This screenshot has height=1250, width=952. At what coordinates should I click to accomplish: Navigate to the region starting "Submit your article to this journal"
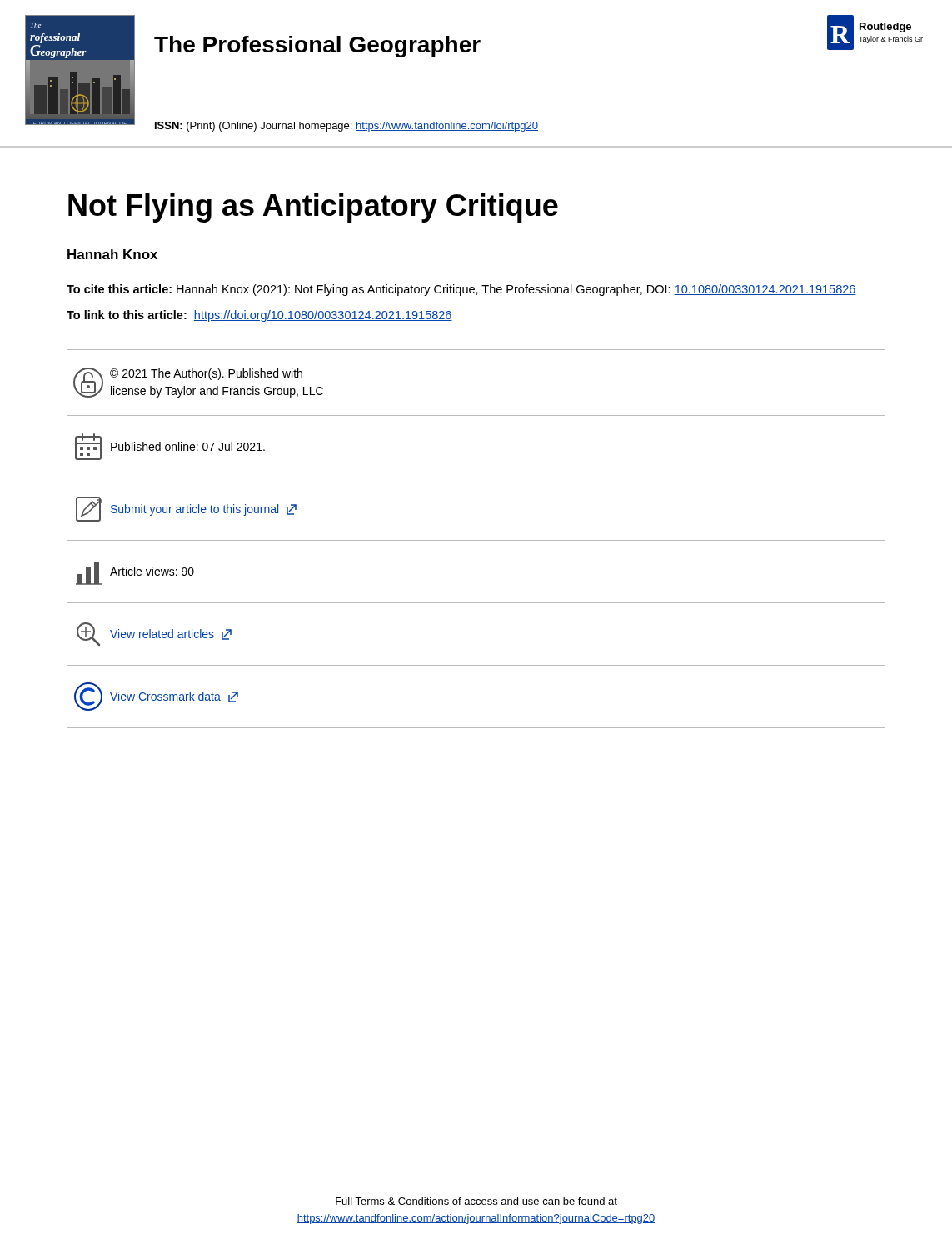pyautogui.click(x=186, y=509)
